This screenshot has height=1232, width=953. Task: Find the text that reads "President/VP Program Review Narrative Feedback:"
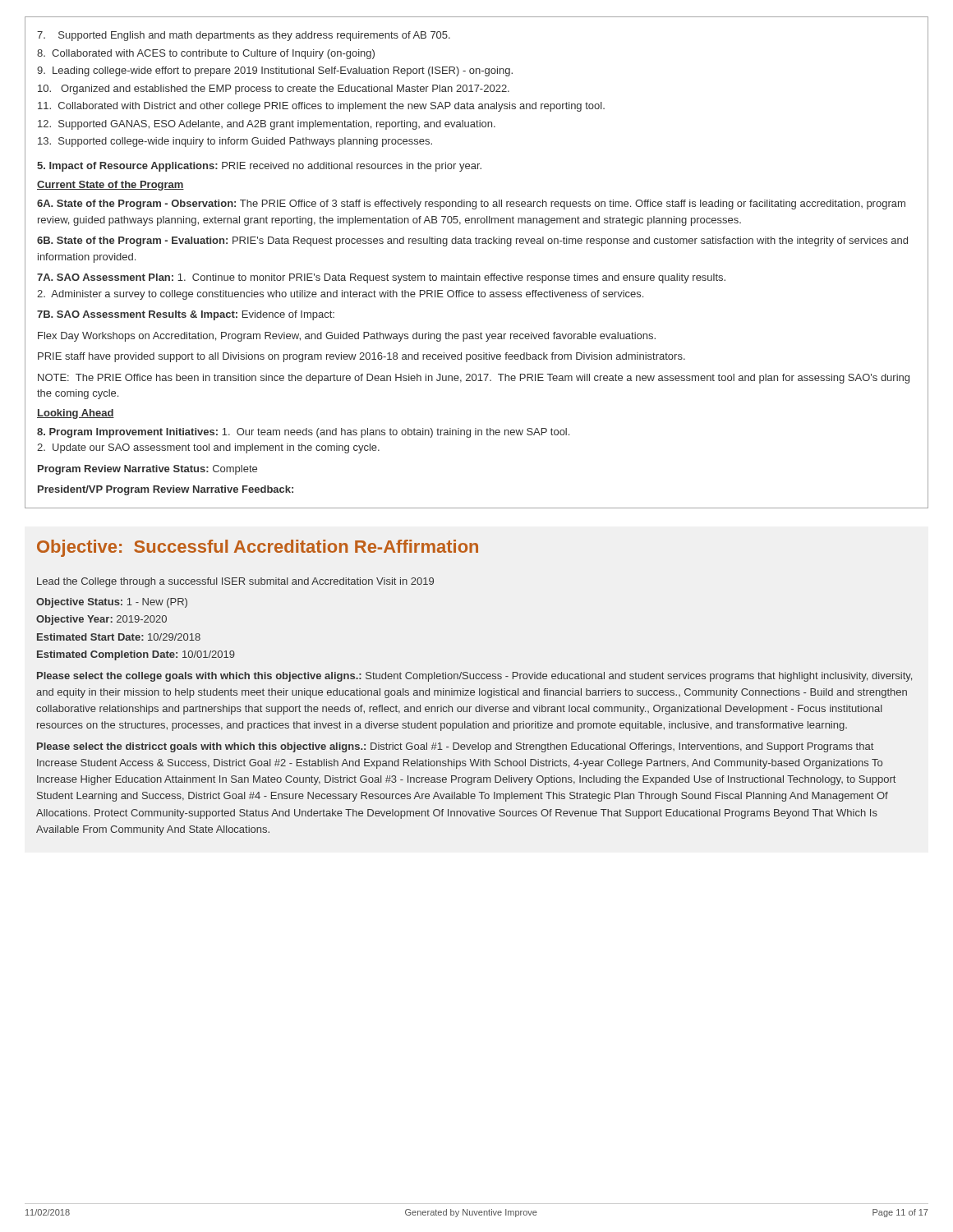166,489
